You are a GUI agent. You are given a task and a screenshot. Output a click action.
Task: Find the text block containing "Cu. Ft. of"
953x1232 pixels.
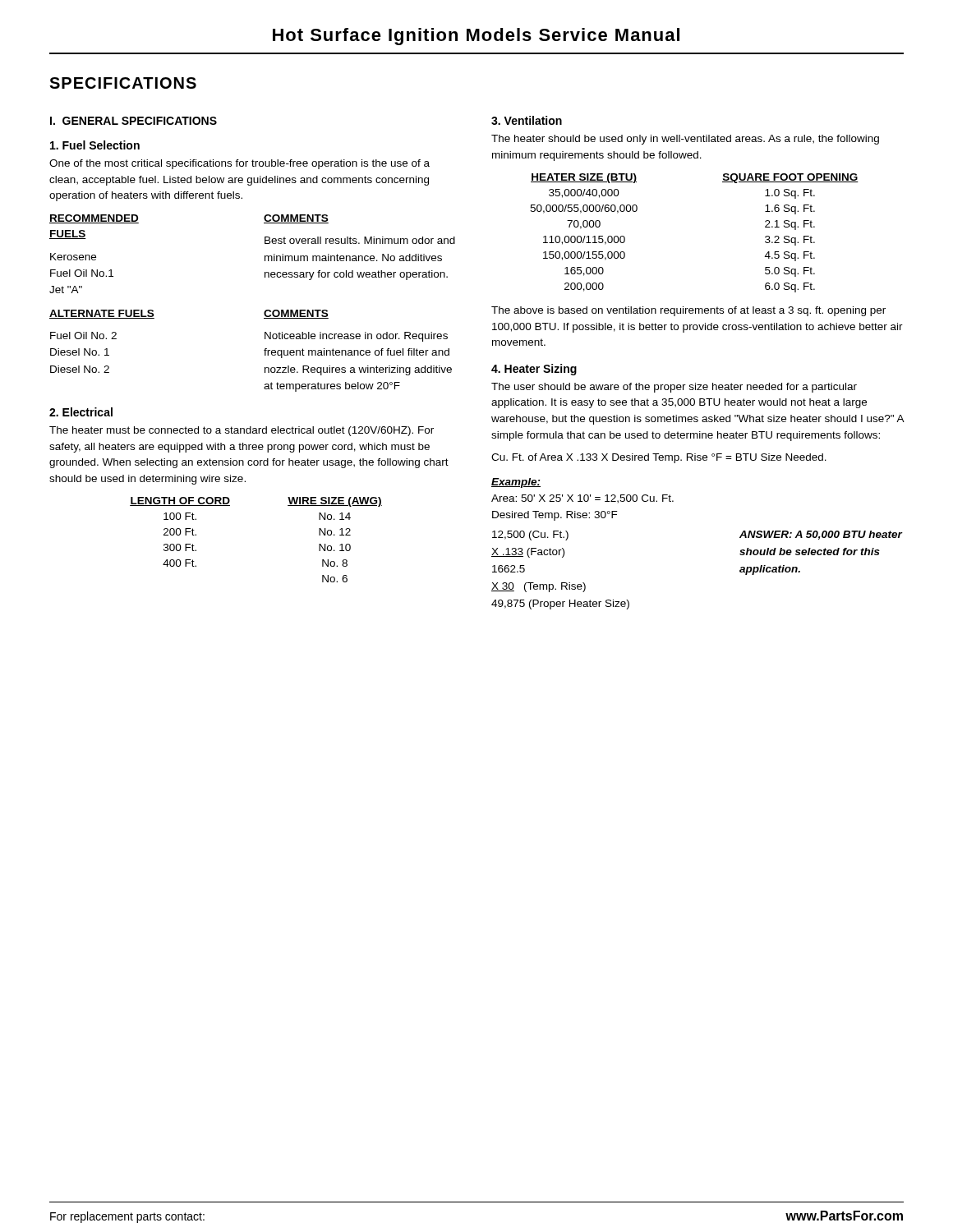click(659, 457)
